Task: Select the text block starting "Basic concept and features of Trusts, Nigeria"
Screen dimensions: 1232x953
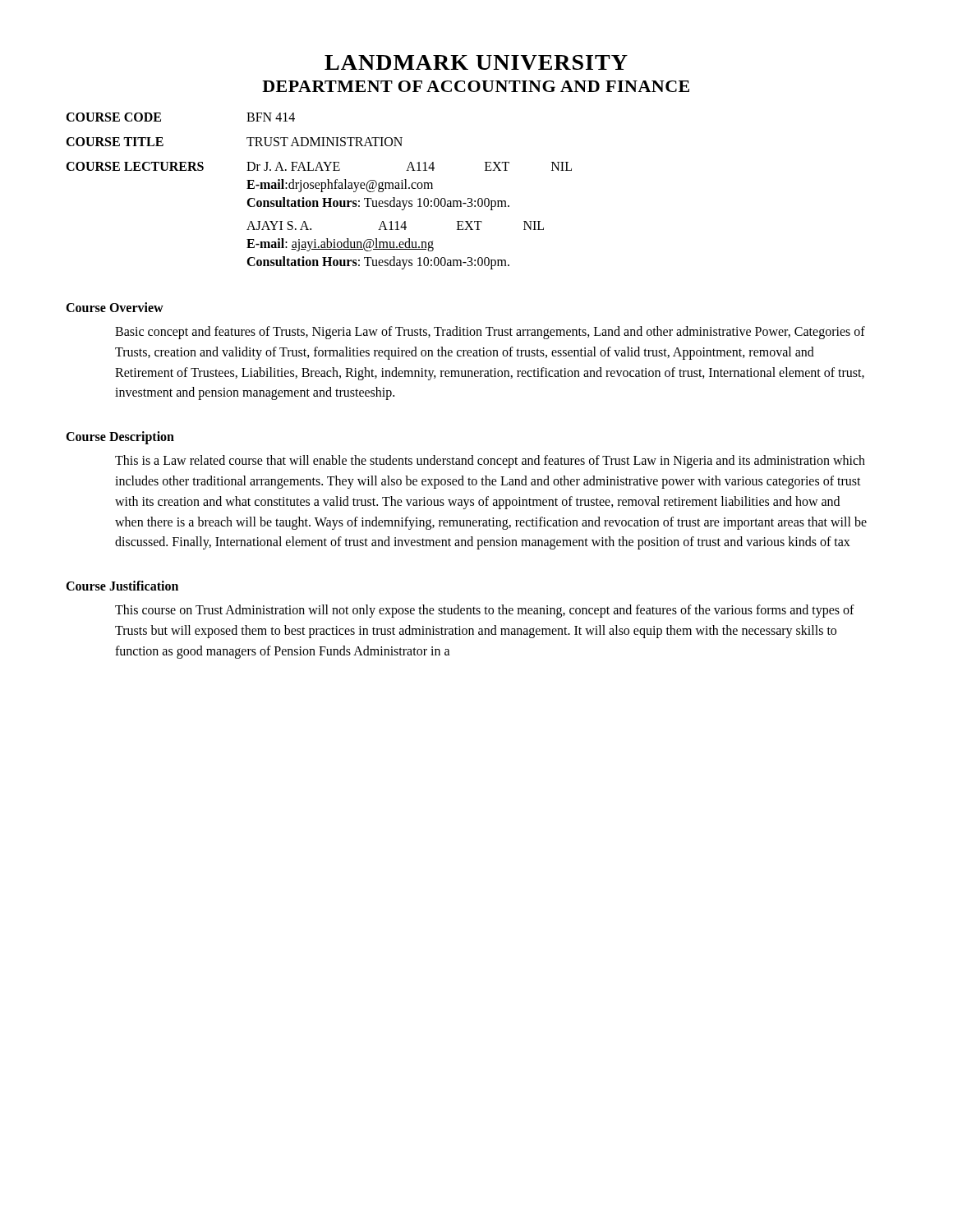Action: pyautogui.click(x=490, y=362)
